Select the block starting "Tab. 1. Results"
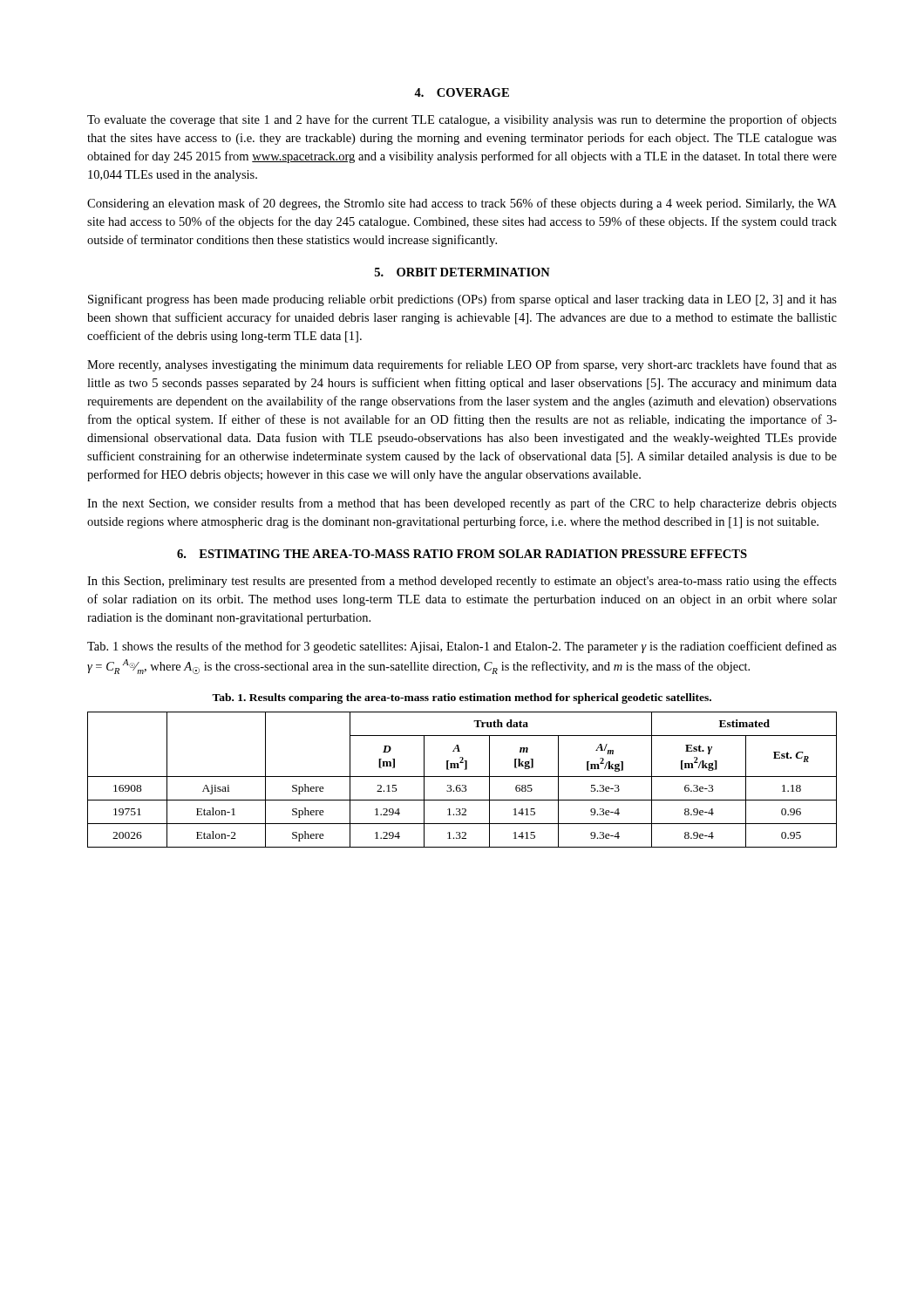 point(462,697)
